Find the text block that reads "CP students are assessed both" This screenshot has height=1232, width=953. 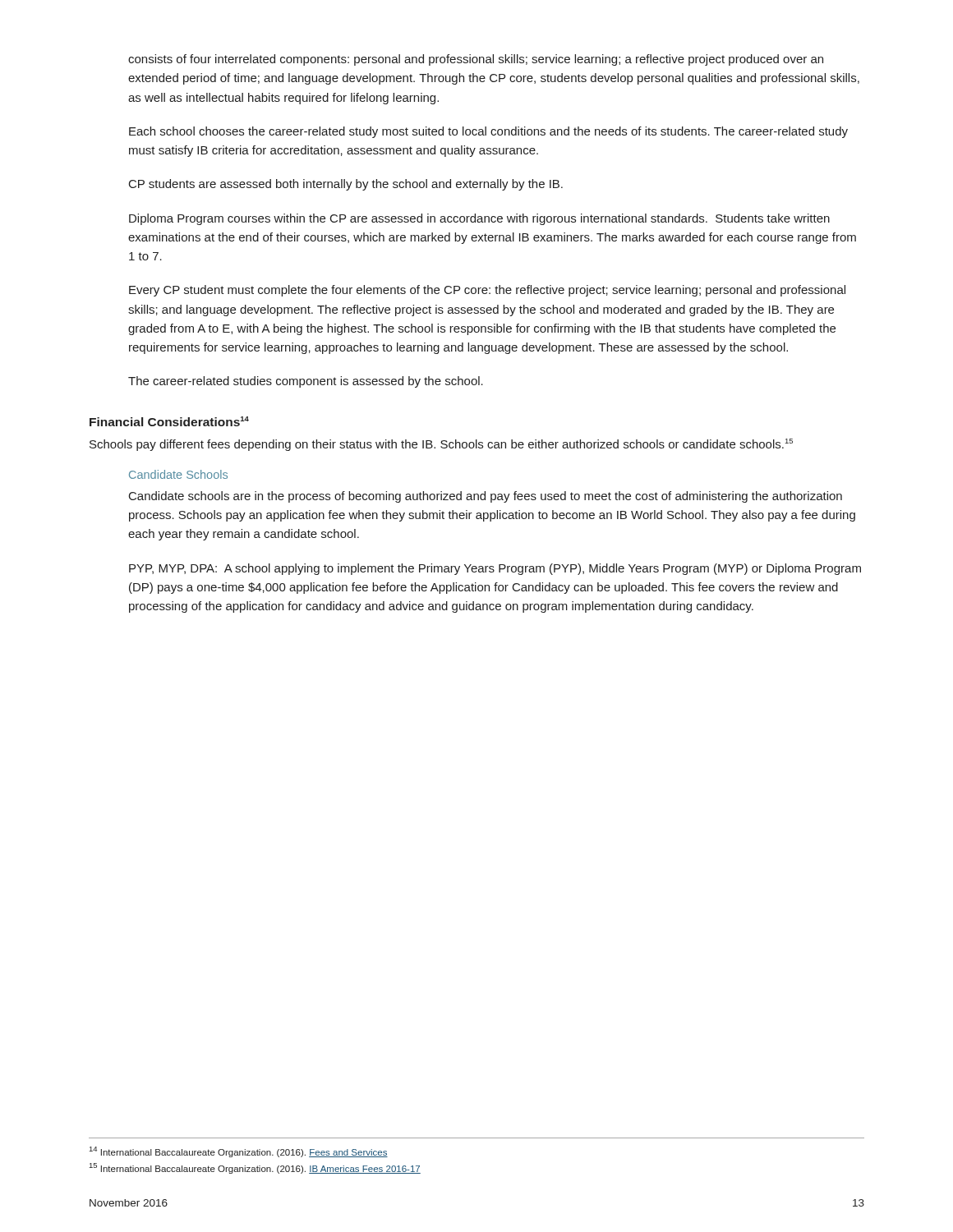click(346, 184)
